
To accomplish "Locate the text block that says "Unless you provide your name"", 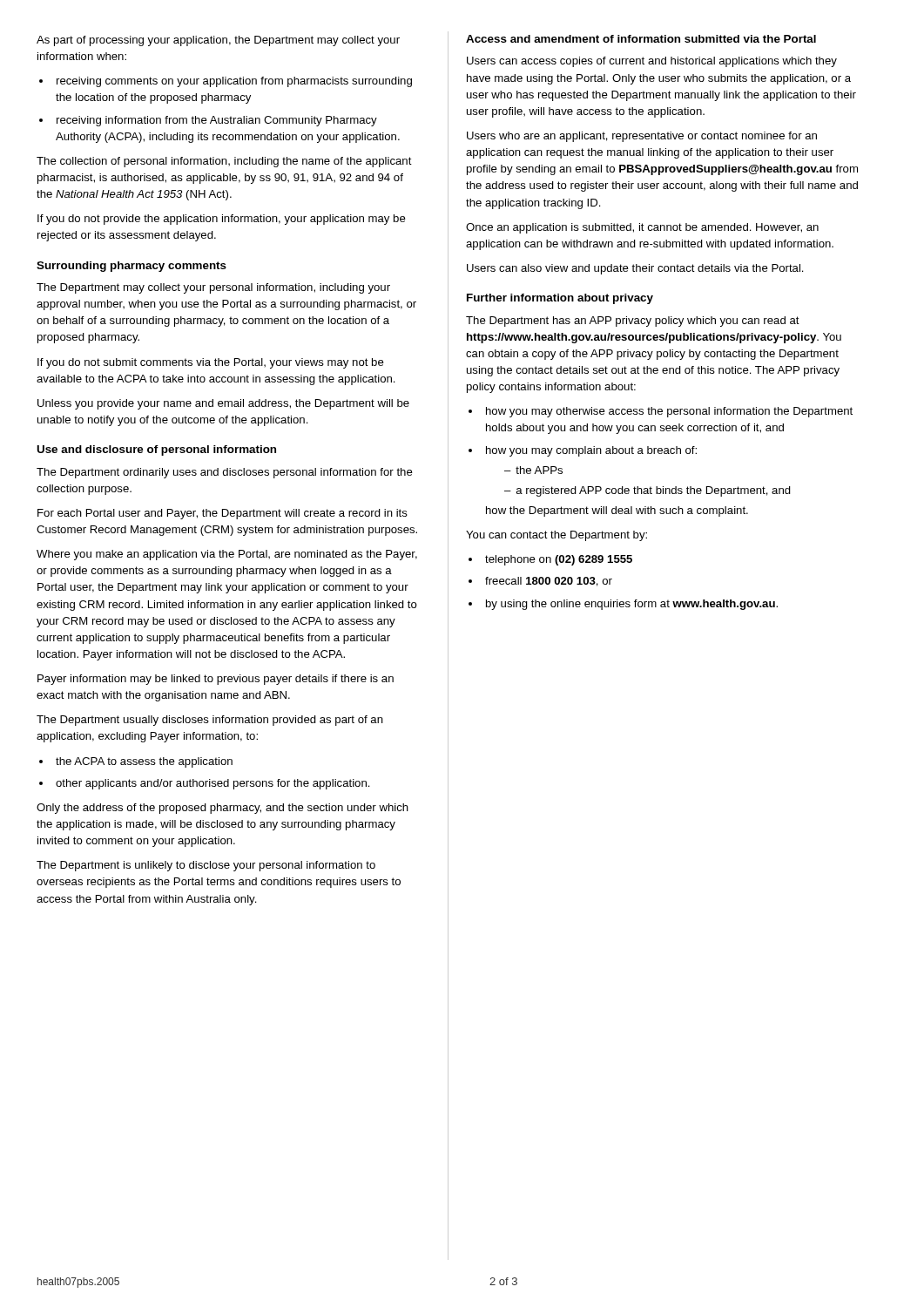I will click(229, 411).
